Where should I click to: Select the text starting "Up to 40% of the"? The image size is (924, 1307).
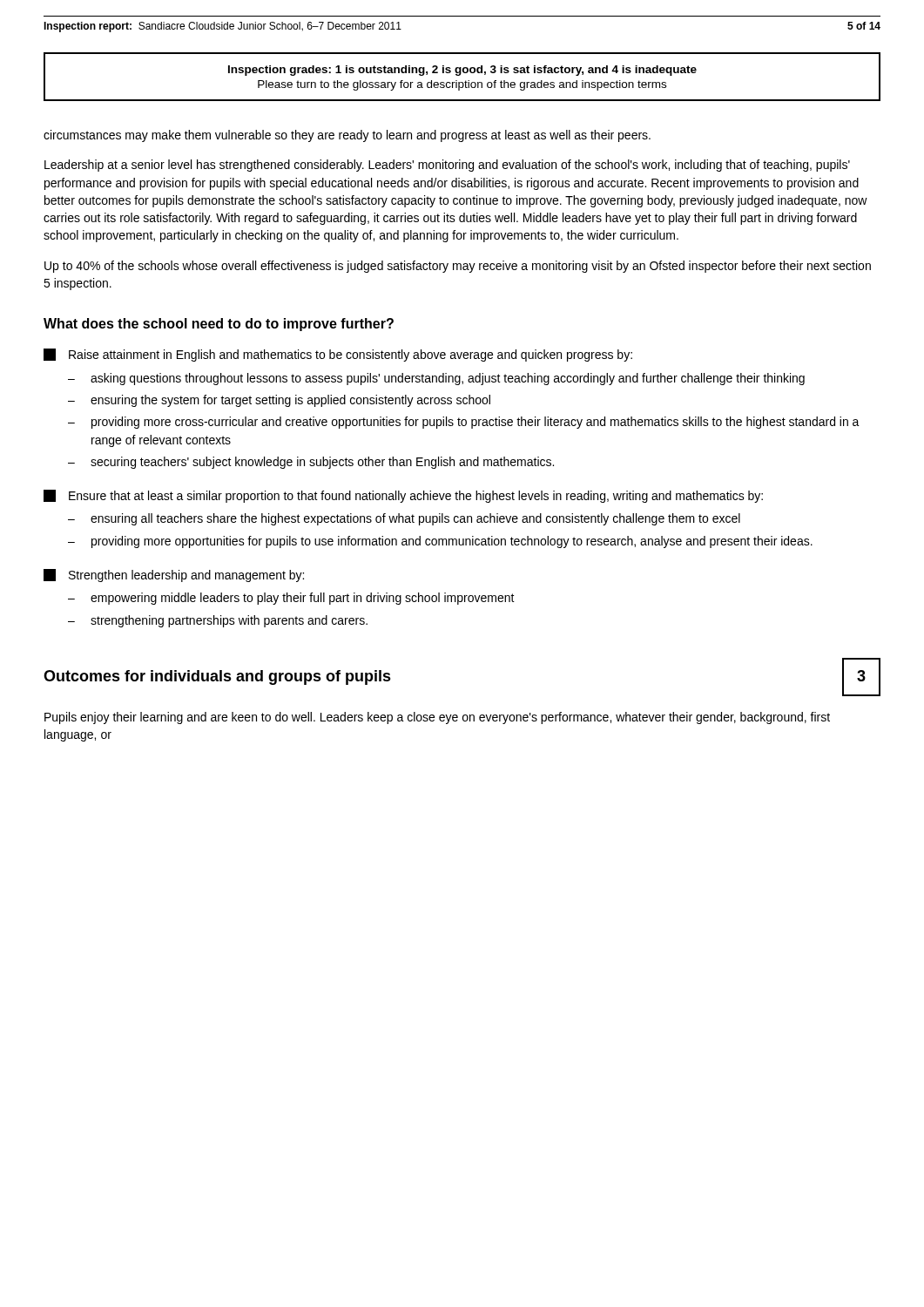pyautogui.click(x=457, y=274)
